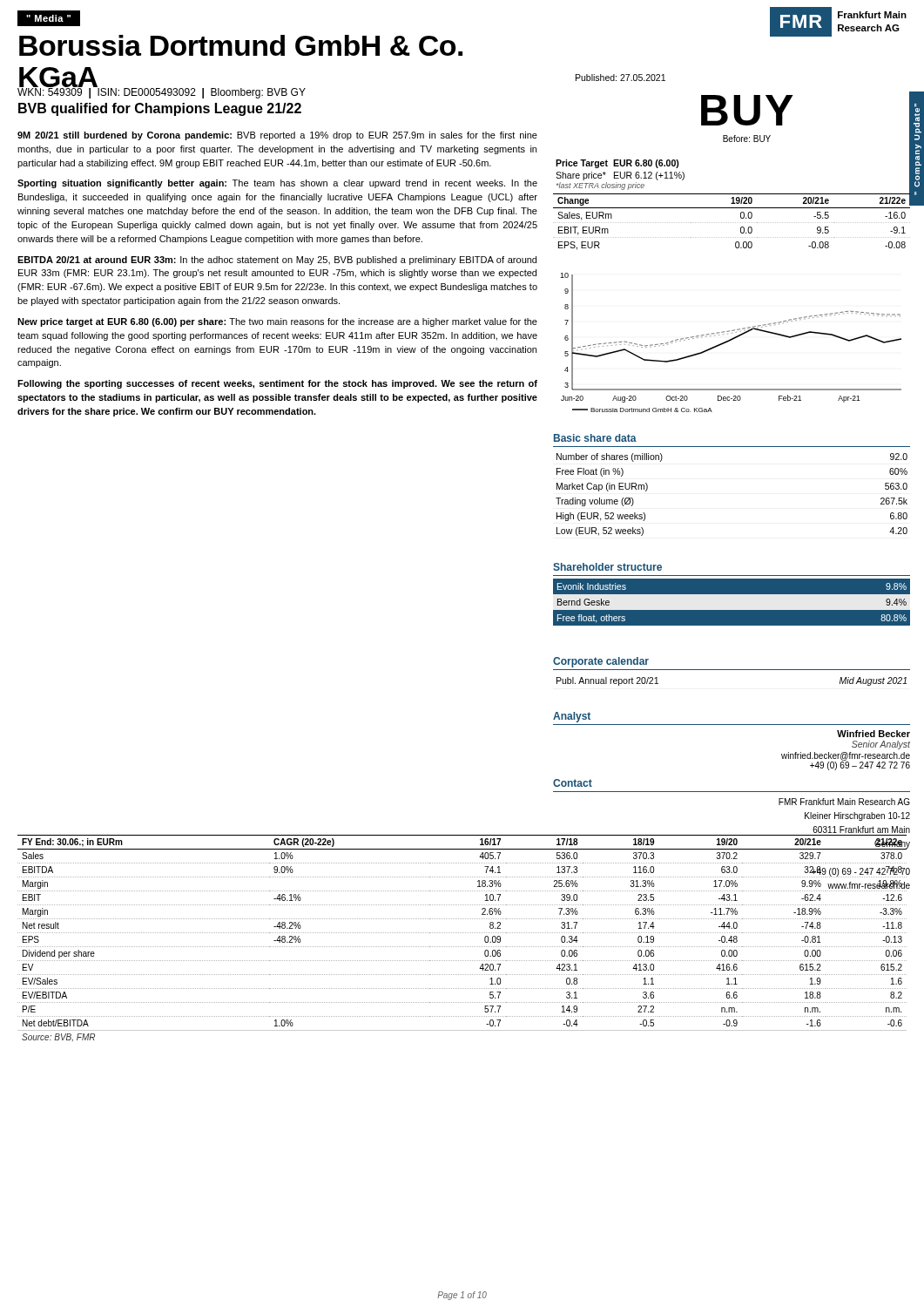Click on the text starting "FMR Frankfurt Main Research AG Kleiner Hirschgraben 10-12"
Image resolution: width=924 pixels, height=1307 pixels.
(844, 844)
